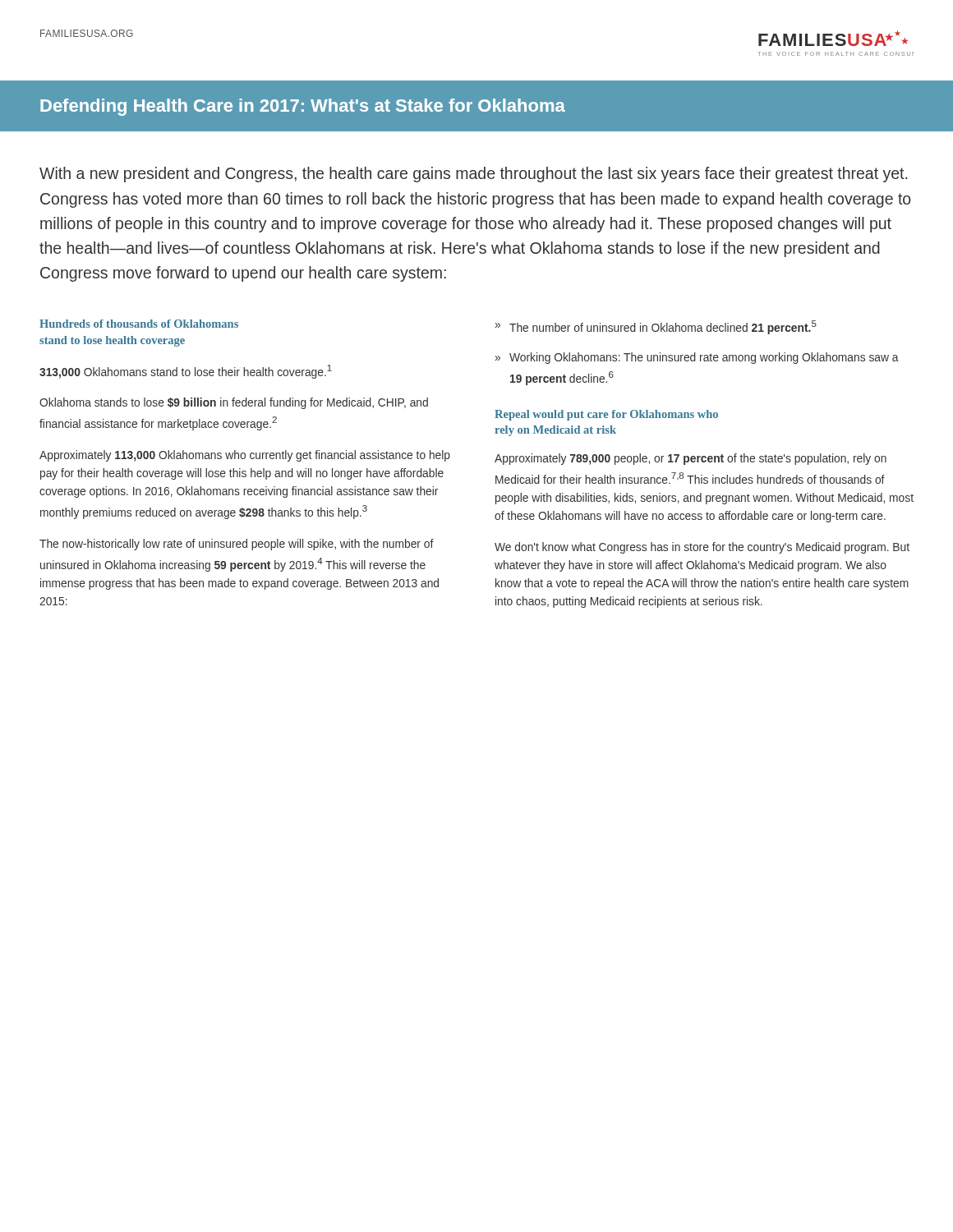Find the text starting "The number of"
Screen dimensions: 1232x953
coord(663,327)
